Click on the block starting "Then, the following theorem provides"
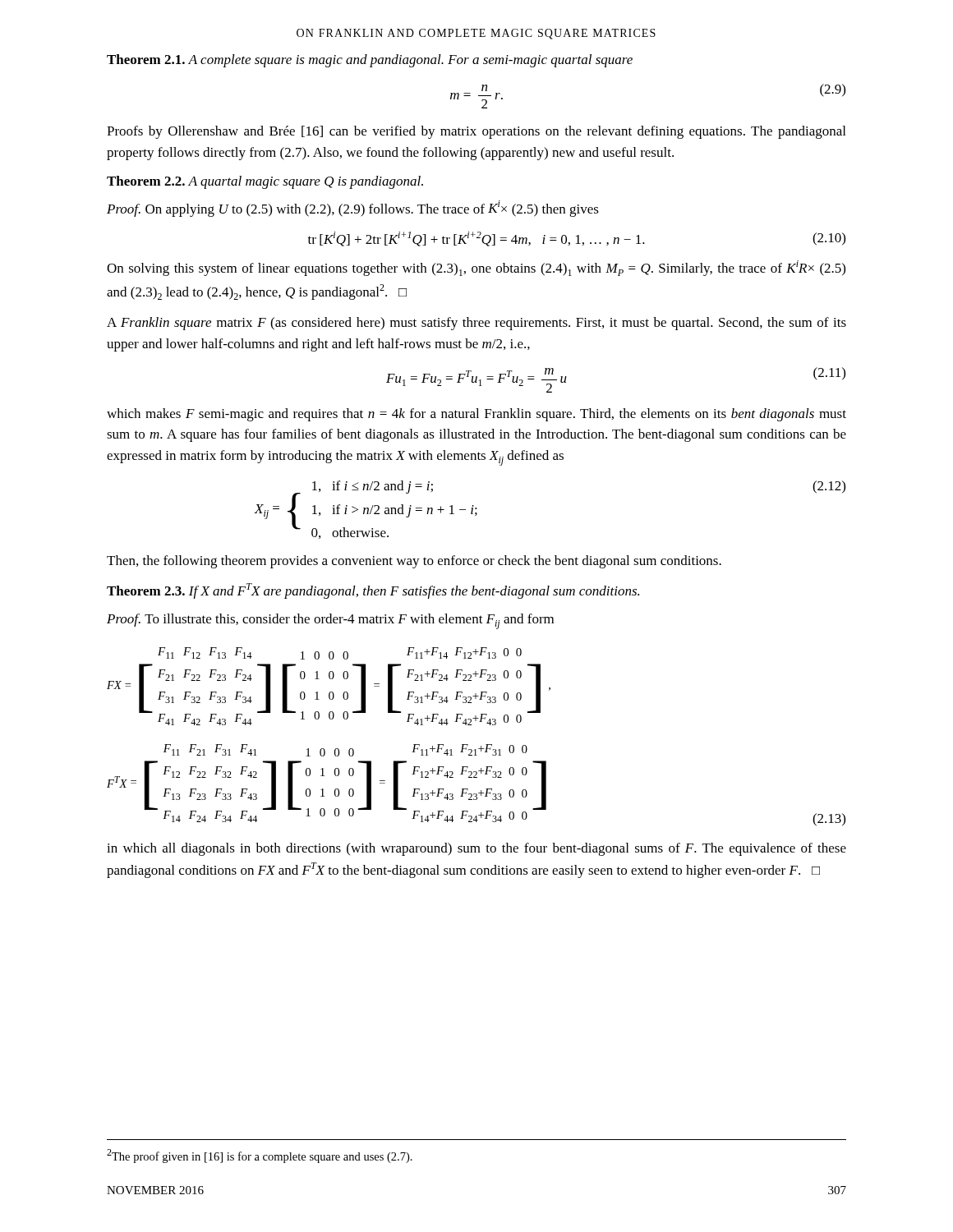 476,561
